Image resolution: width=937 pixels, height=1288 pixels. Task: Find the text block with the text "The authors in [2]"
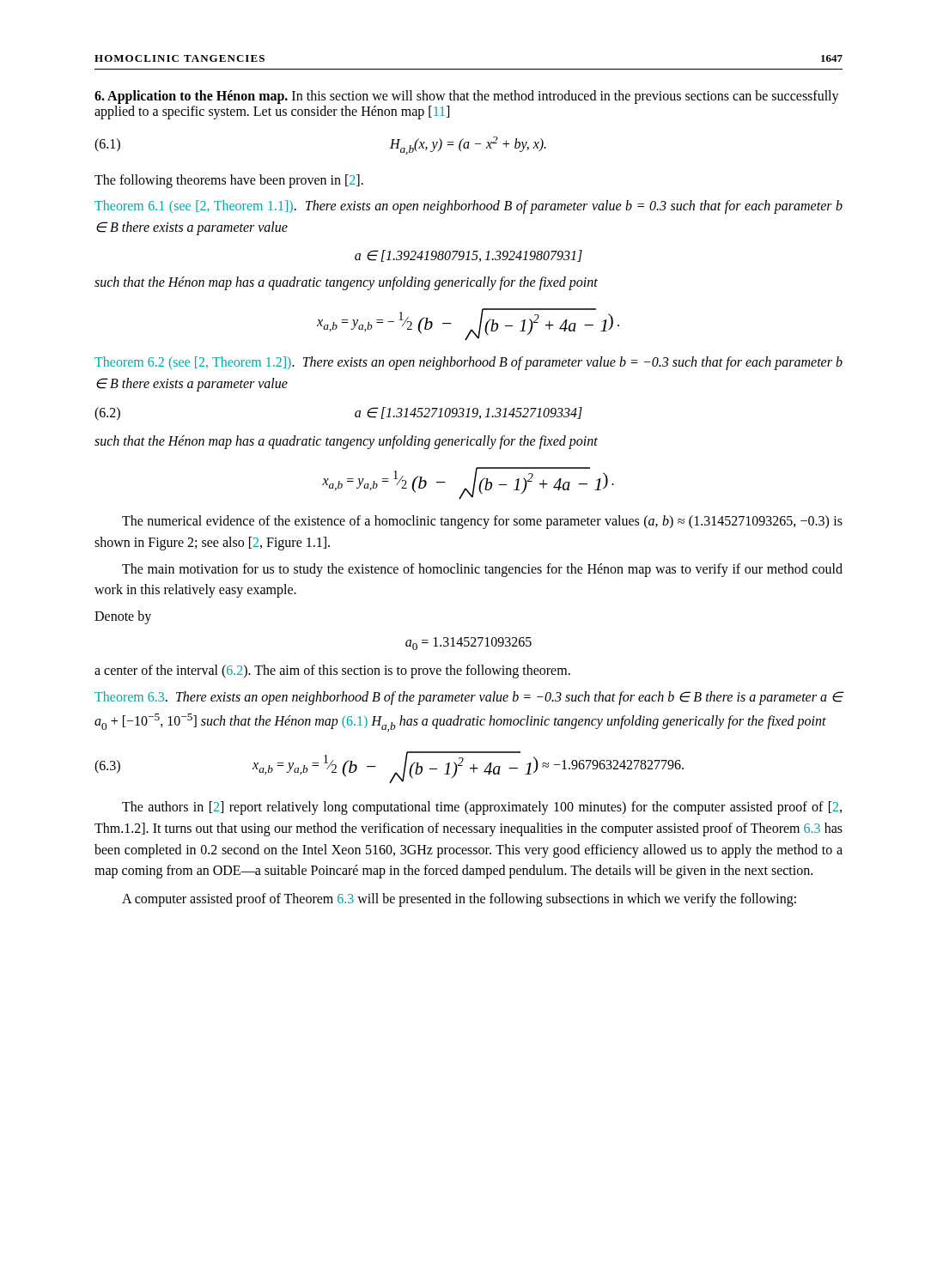click(468, 839)
